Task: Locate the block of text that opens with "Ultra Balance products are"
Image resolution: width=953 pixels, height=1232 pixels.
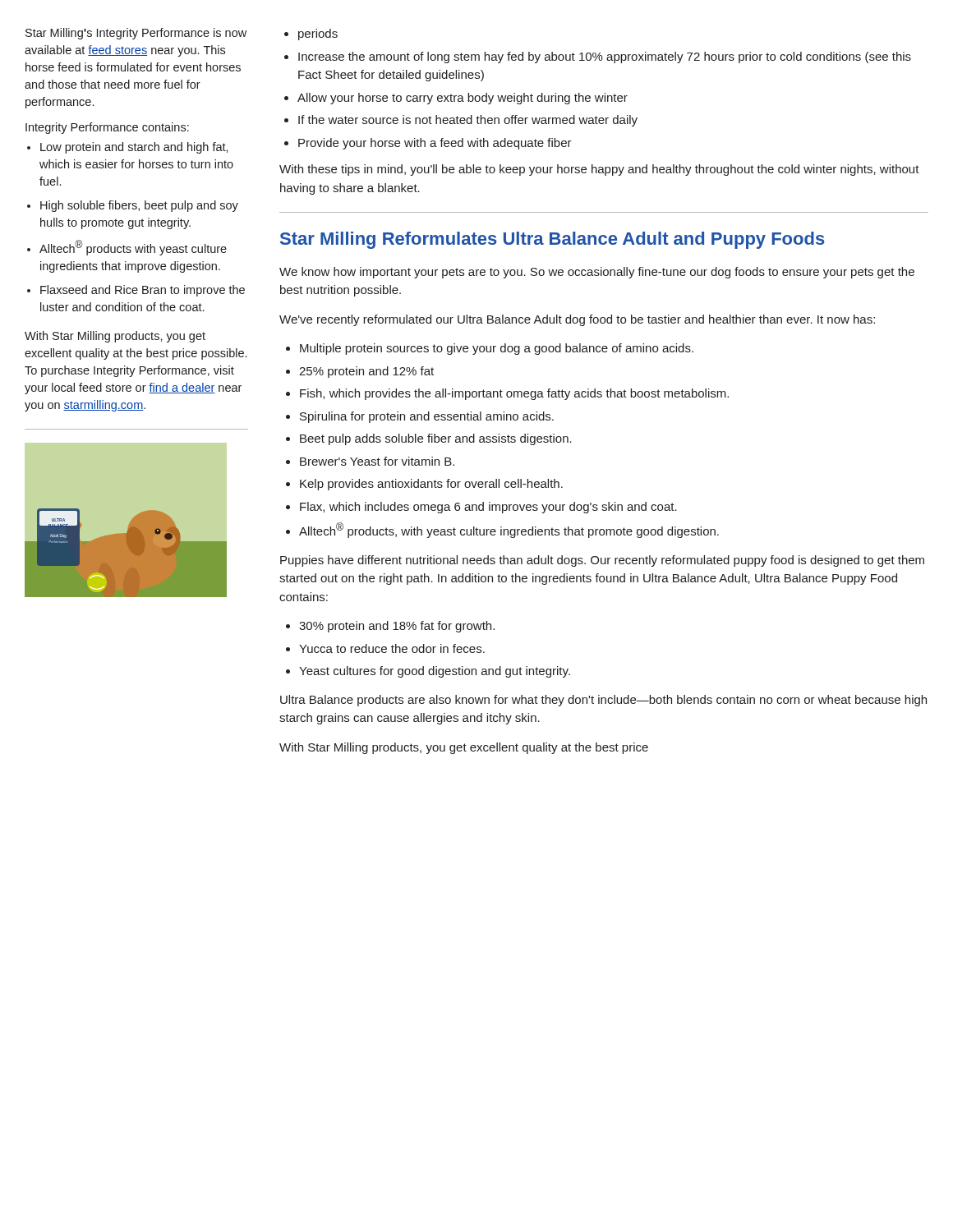Action: (x=603, y=708)
